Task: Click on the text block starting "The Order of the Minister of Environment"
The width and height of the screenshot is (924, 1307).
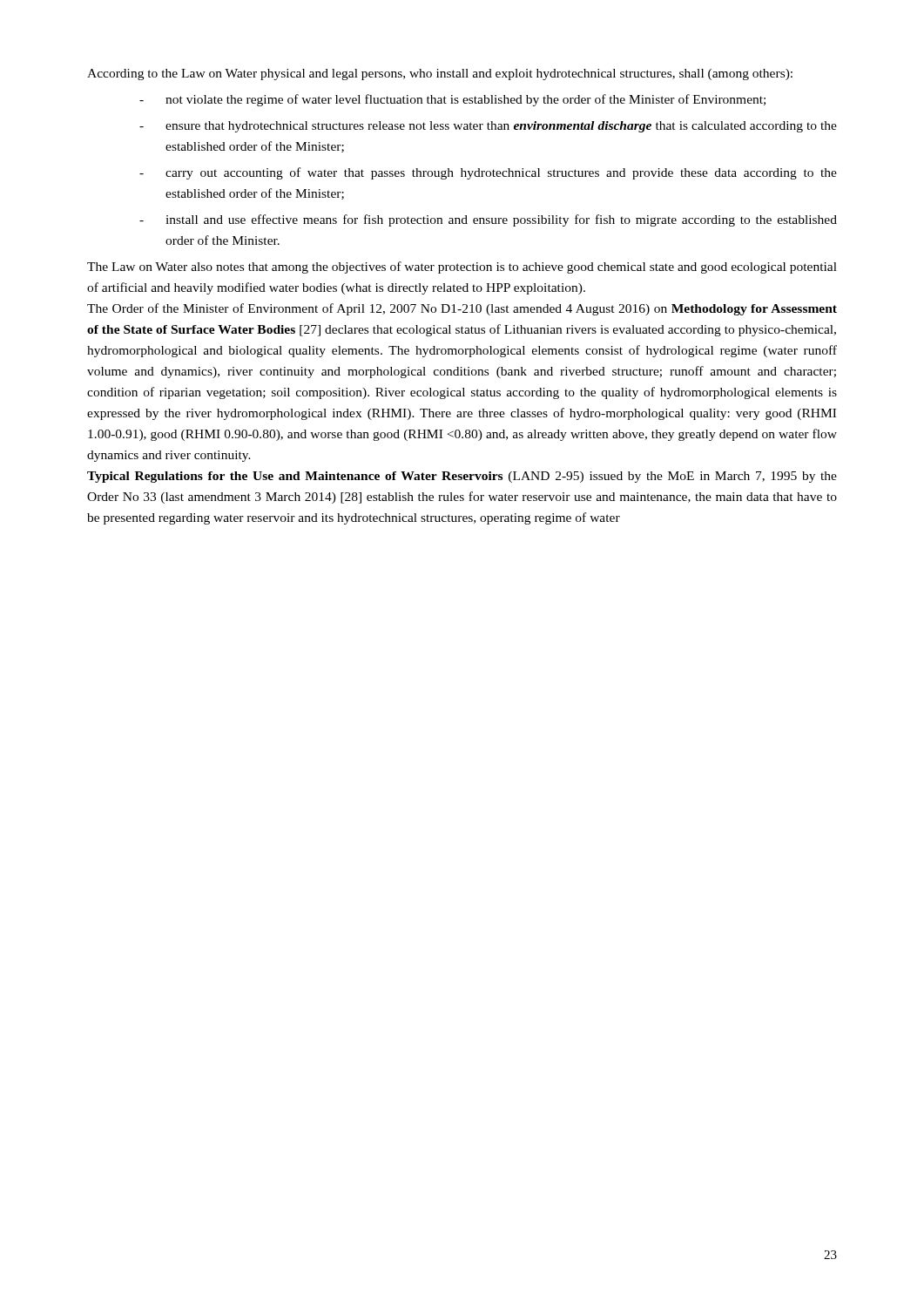Action: (x=462, y=382)
